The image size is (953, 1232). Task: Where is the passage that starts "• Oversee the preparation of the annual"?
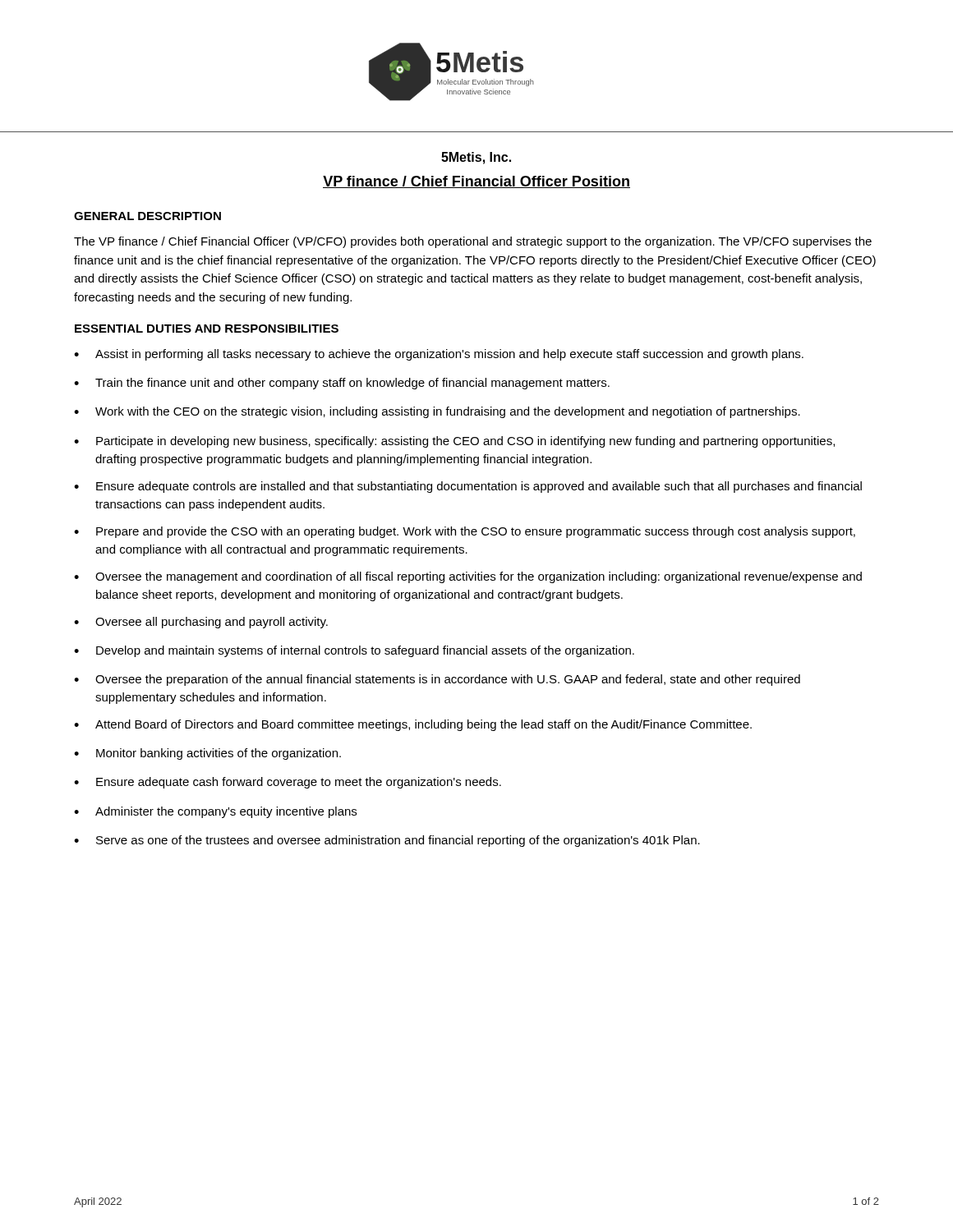(x=476, y=689)
